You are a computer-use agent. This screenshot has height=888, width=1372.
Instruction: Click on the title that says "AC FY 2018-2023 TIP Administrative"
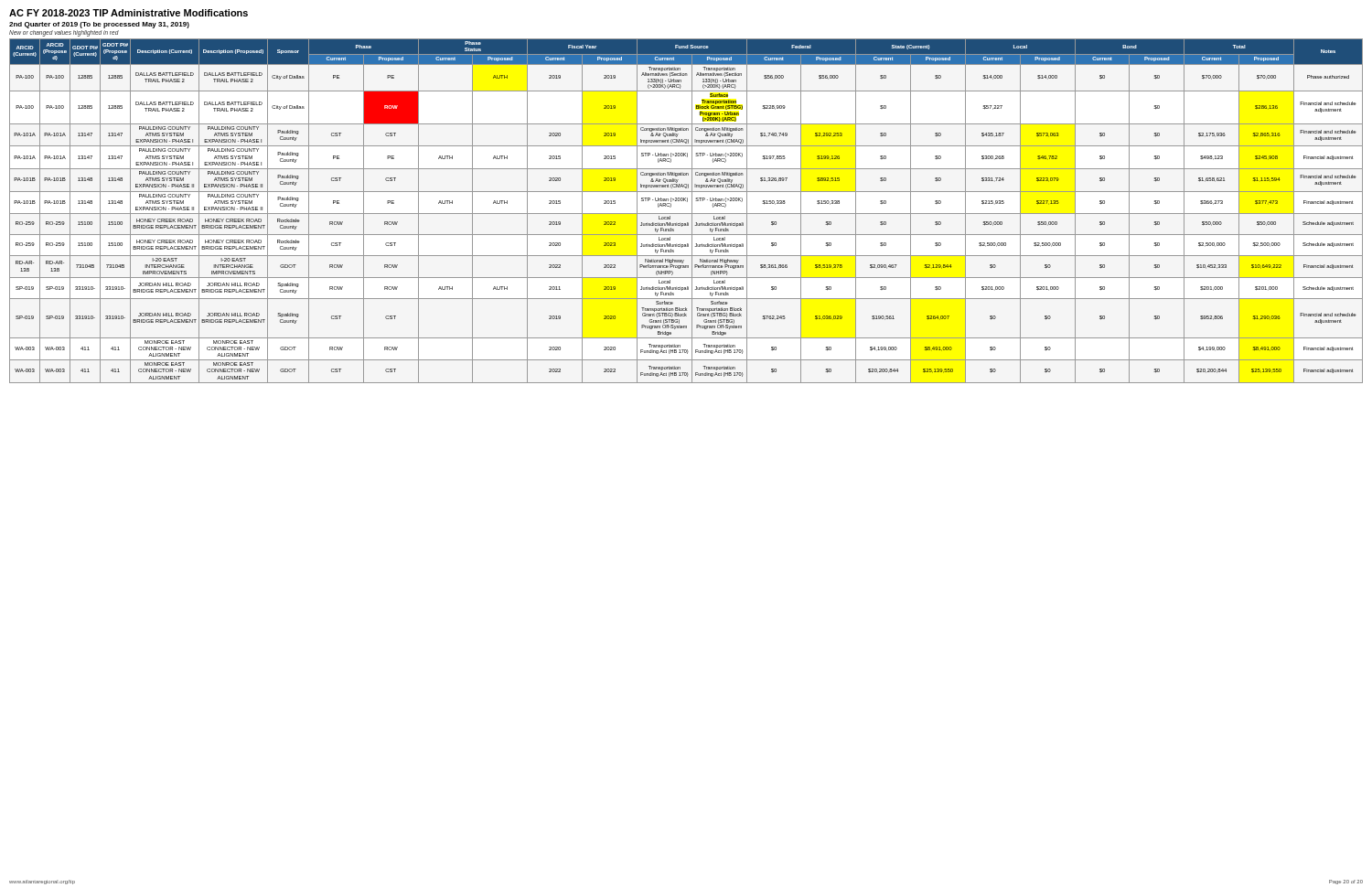click(129, 13)
